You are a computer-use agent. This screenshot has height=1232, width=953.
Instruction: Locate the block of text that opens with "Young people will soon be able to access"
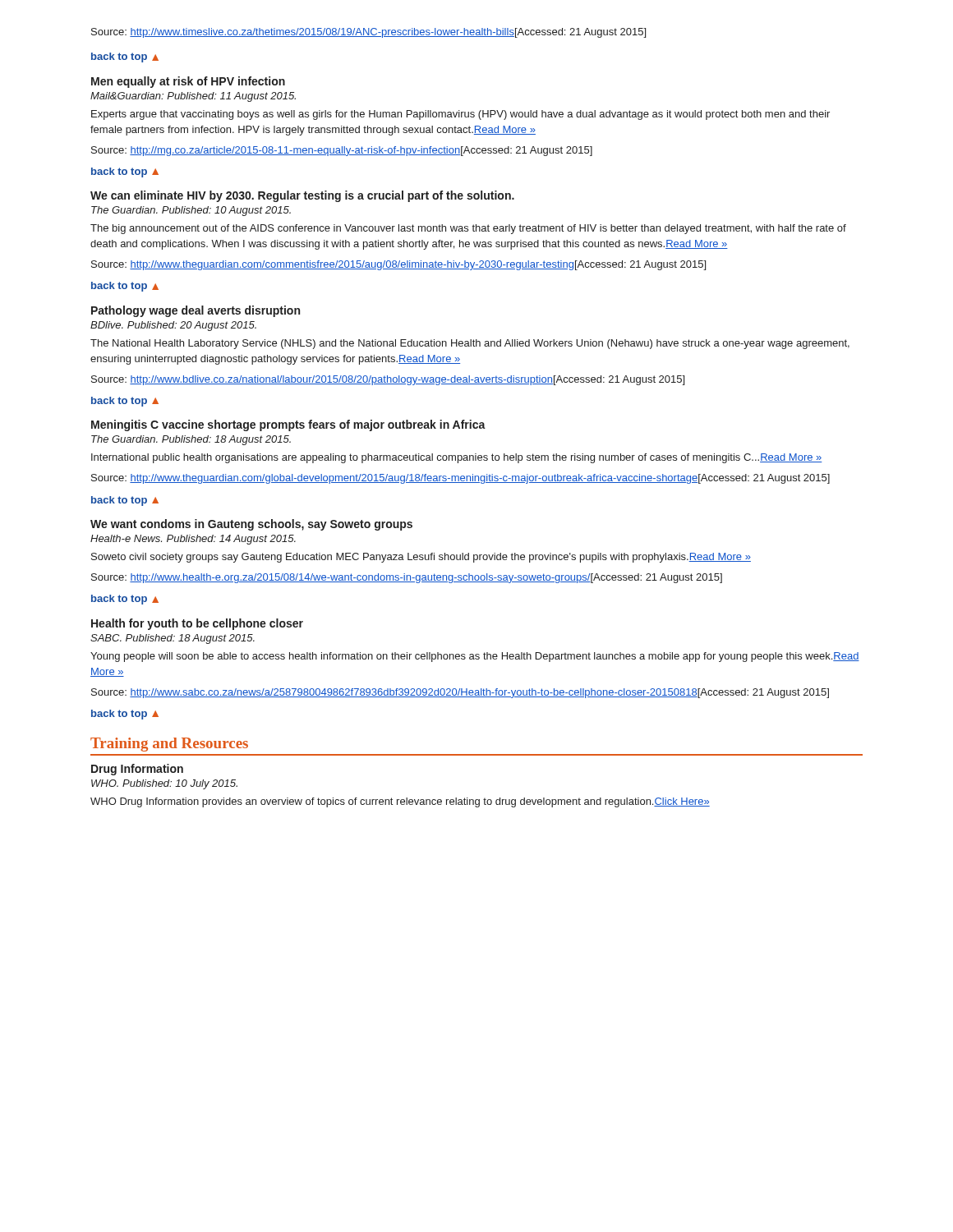pyautogui.click(x=475, y=663)
